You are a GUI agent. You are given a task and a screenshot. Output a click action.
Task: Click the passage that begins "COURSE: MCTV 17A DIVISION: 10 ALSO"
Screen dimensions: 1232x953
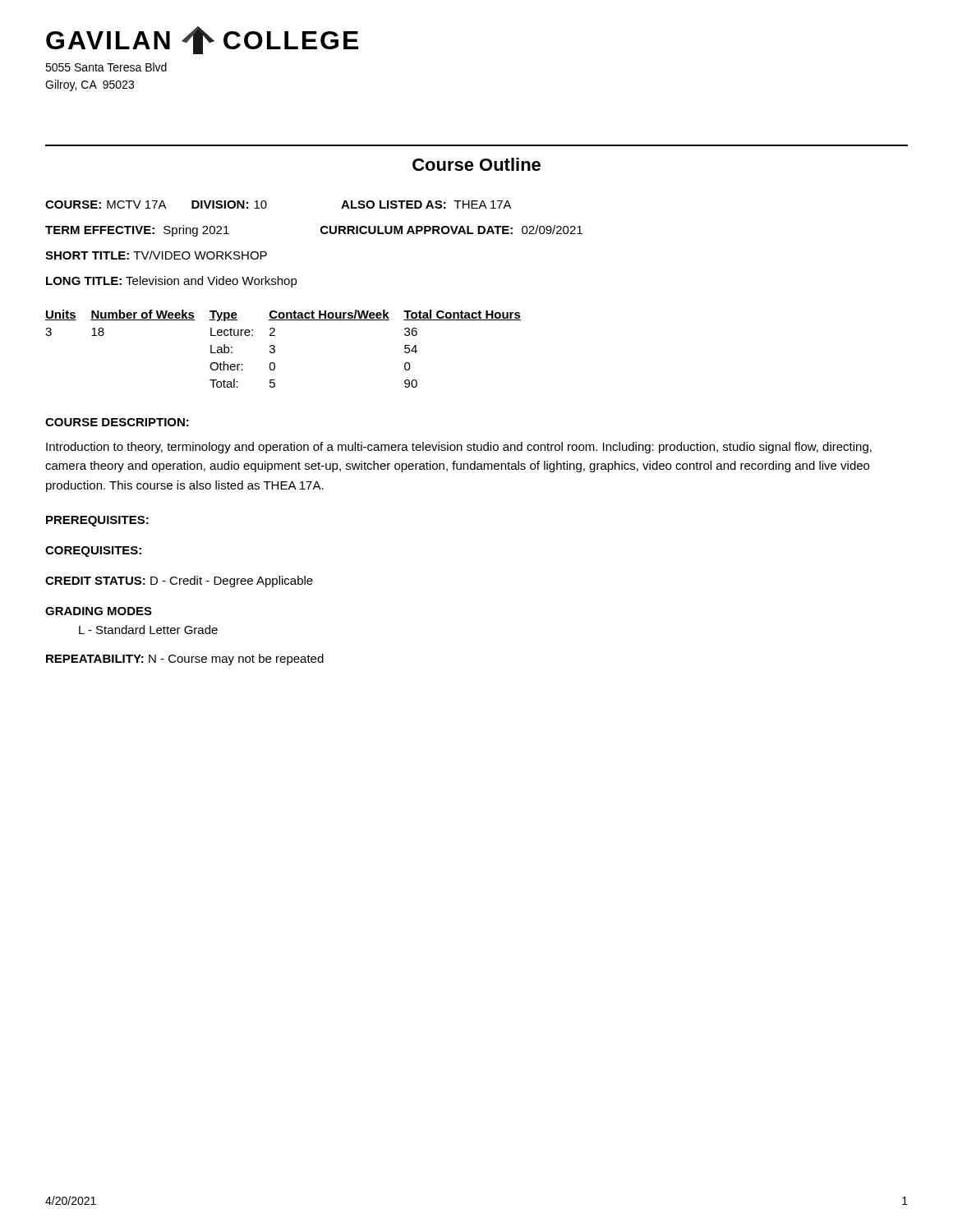tap(278, 204)
